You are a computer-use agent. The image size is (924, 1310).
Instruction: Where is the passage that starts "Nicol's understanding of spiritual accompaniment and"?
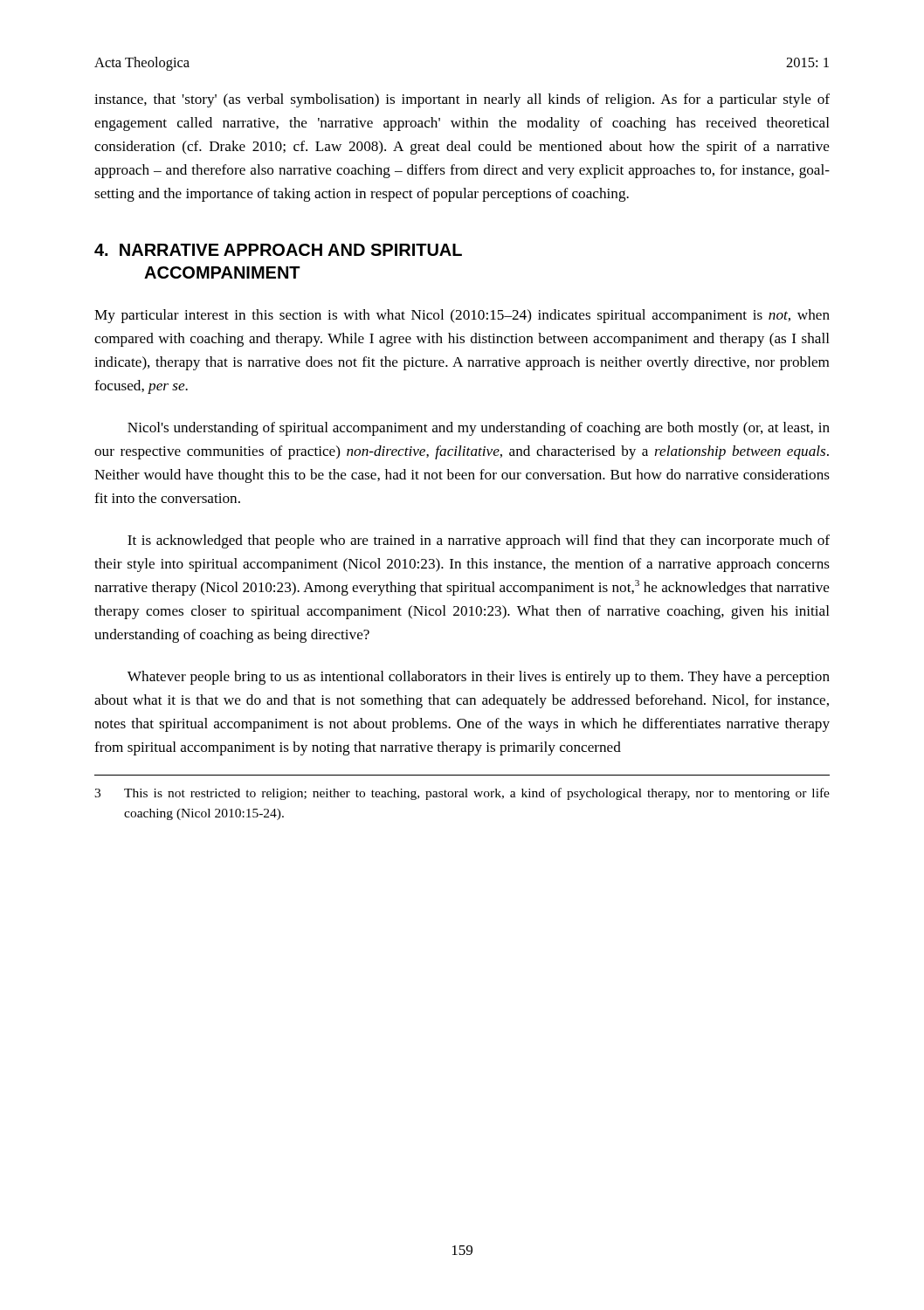(x=462, y=463)
